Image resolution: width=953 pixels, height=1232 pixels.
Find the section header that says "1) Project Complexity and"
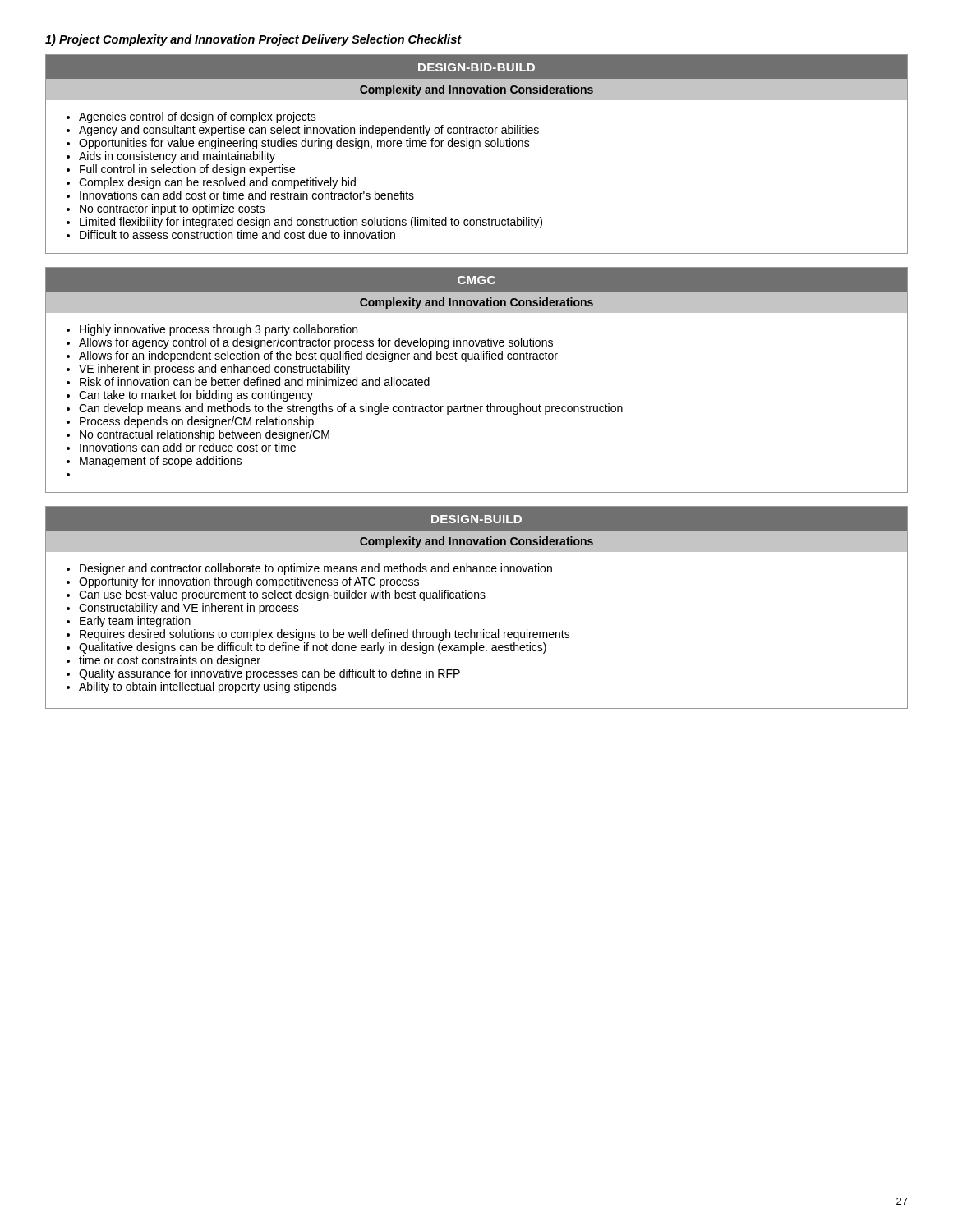click(x=253, y=39)
